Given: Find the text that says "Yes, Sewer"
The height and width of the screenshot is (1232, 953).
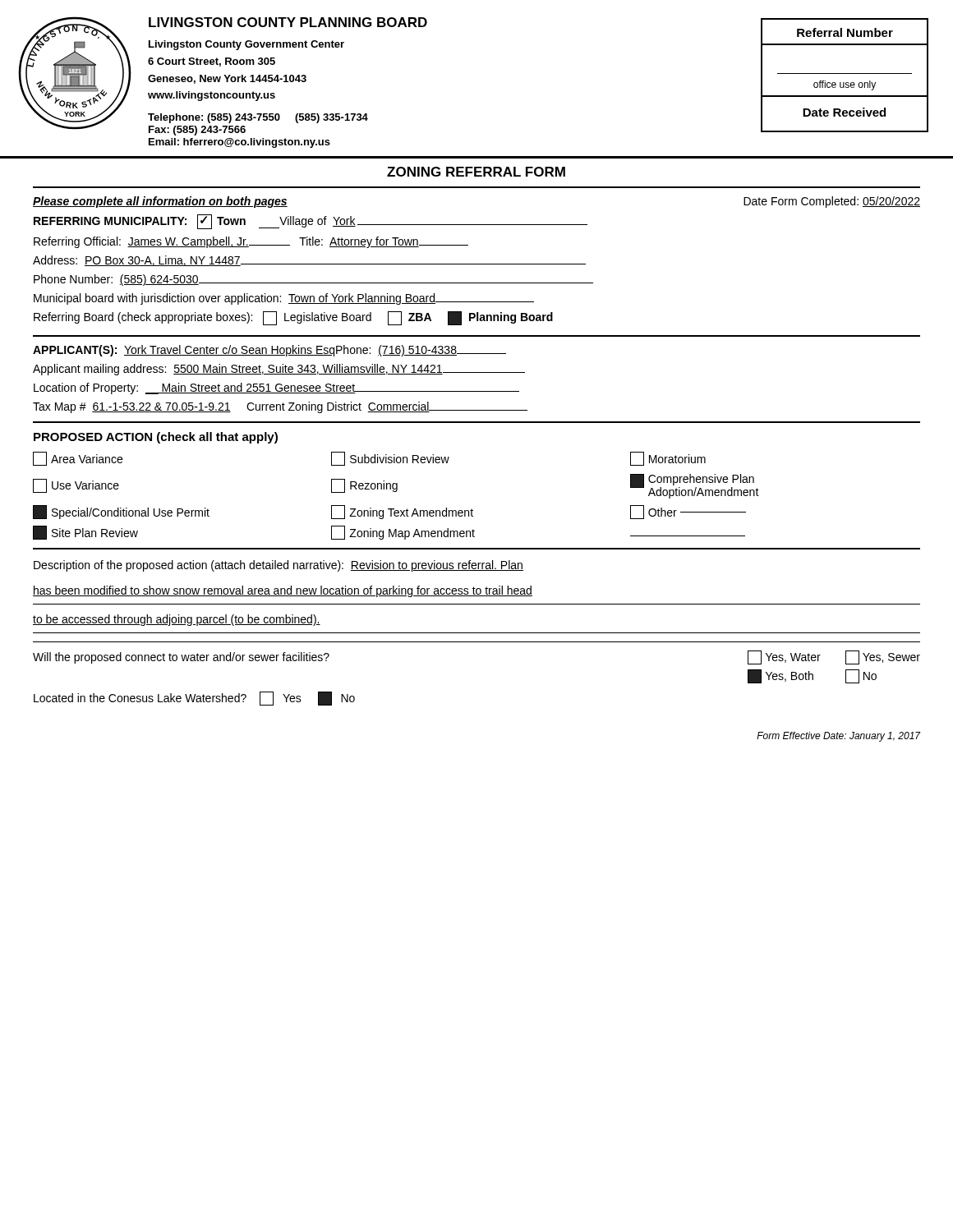Looking at the screenshot, I should [x=883, y=657].
